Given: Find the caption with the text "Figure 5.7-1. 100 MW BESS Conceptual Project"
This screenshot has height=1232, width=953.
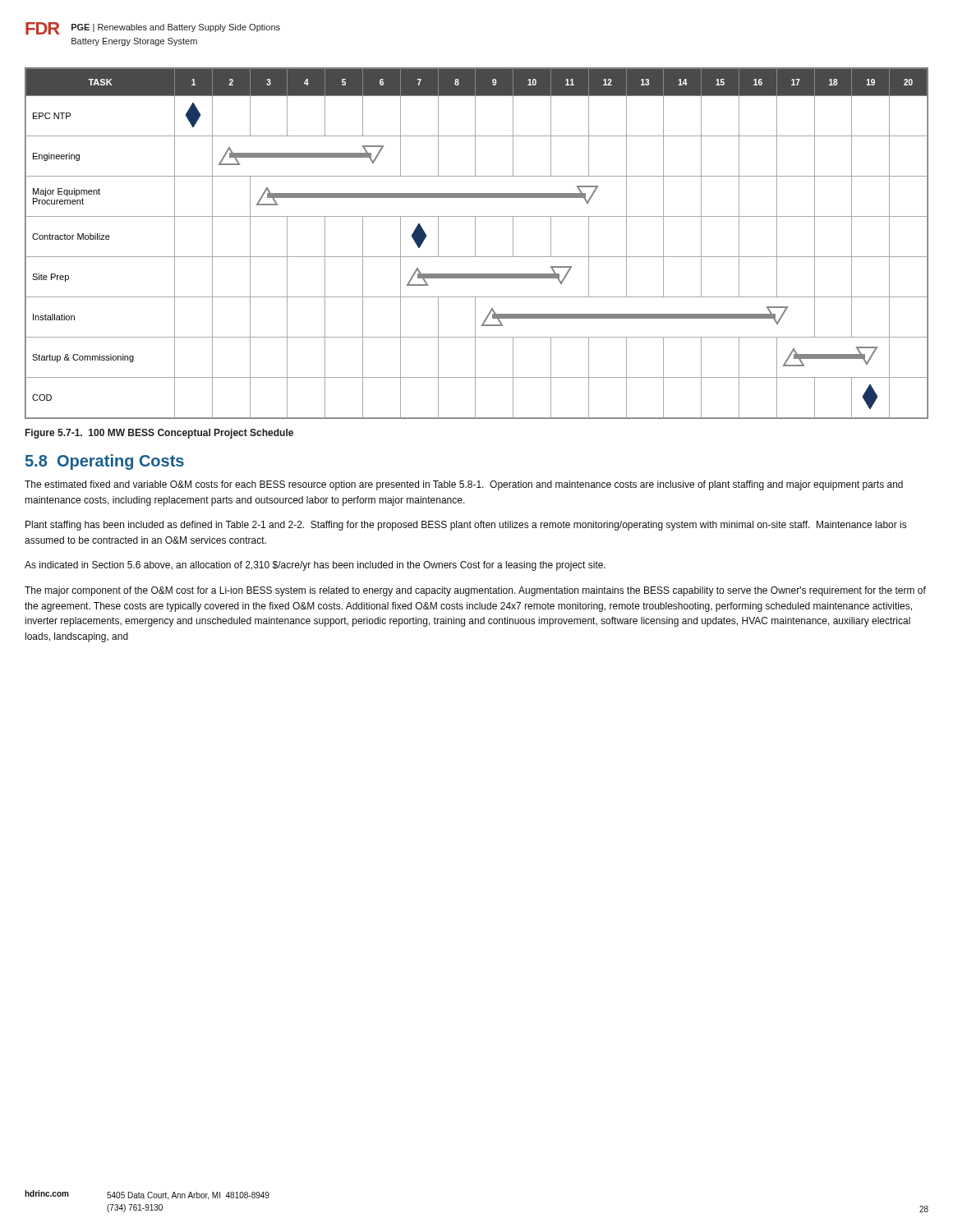Looking at the screenshot, I should pos(159,433).
